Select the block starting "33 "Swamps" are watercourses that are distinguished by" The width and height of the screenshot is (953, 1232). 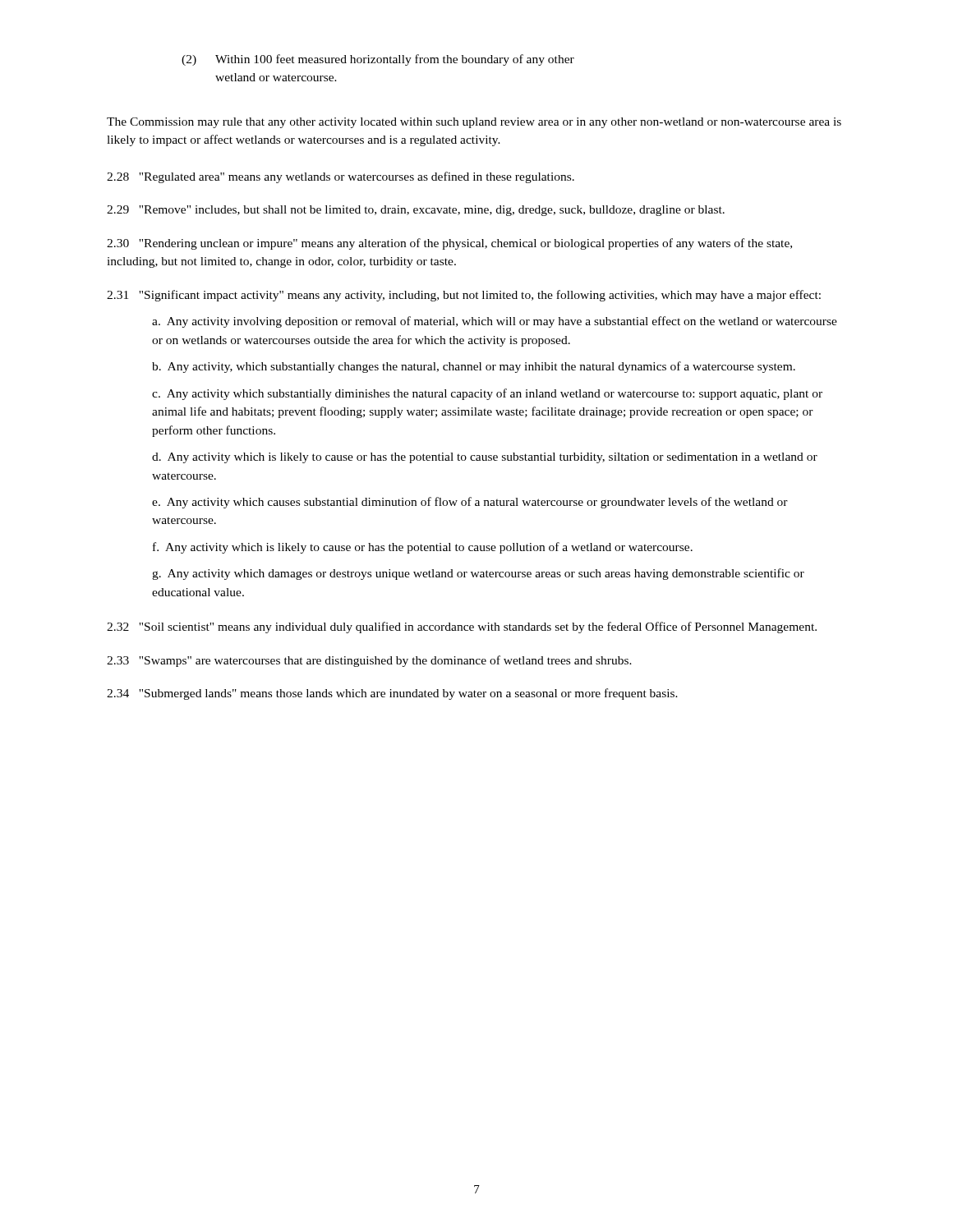369,660
